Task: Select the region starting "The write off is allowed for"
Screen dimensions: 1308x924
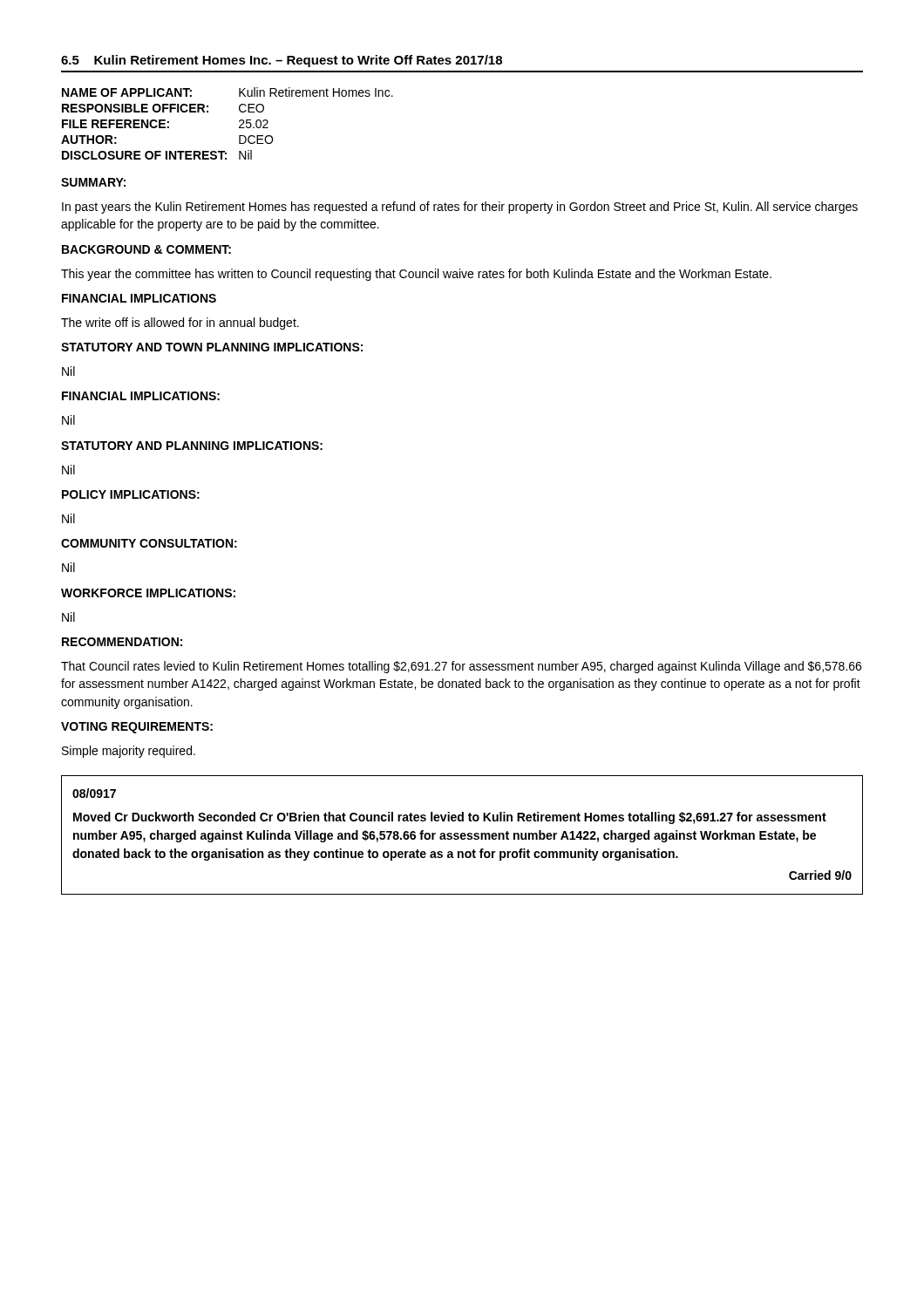Action: [x=180, y=324]
